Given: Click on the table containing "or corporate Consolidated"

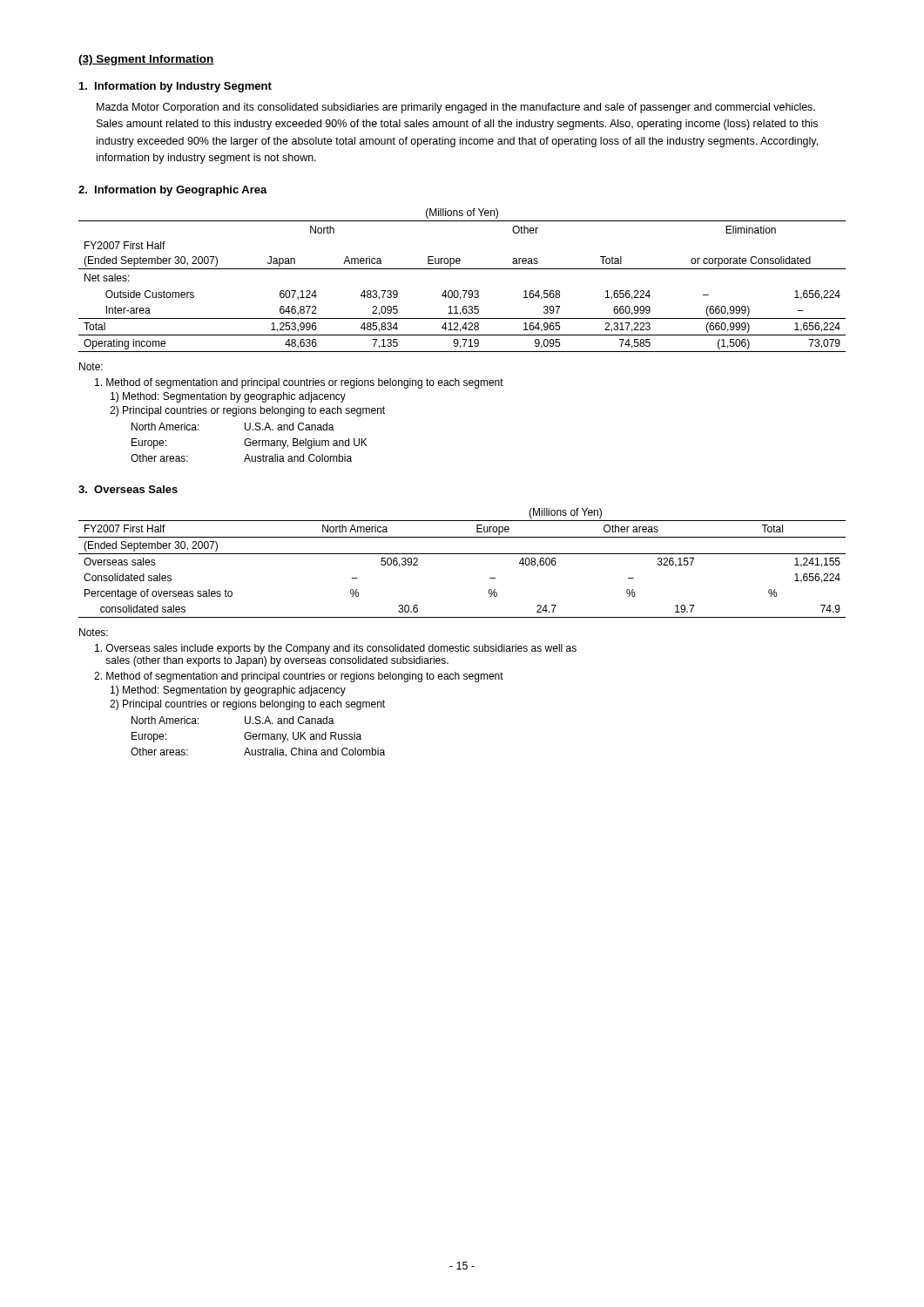Looking at the screenshot, I should [x=462, y=278].
